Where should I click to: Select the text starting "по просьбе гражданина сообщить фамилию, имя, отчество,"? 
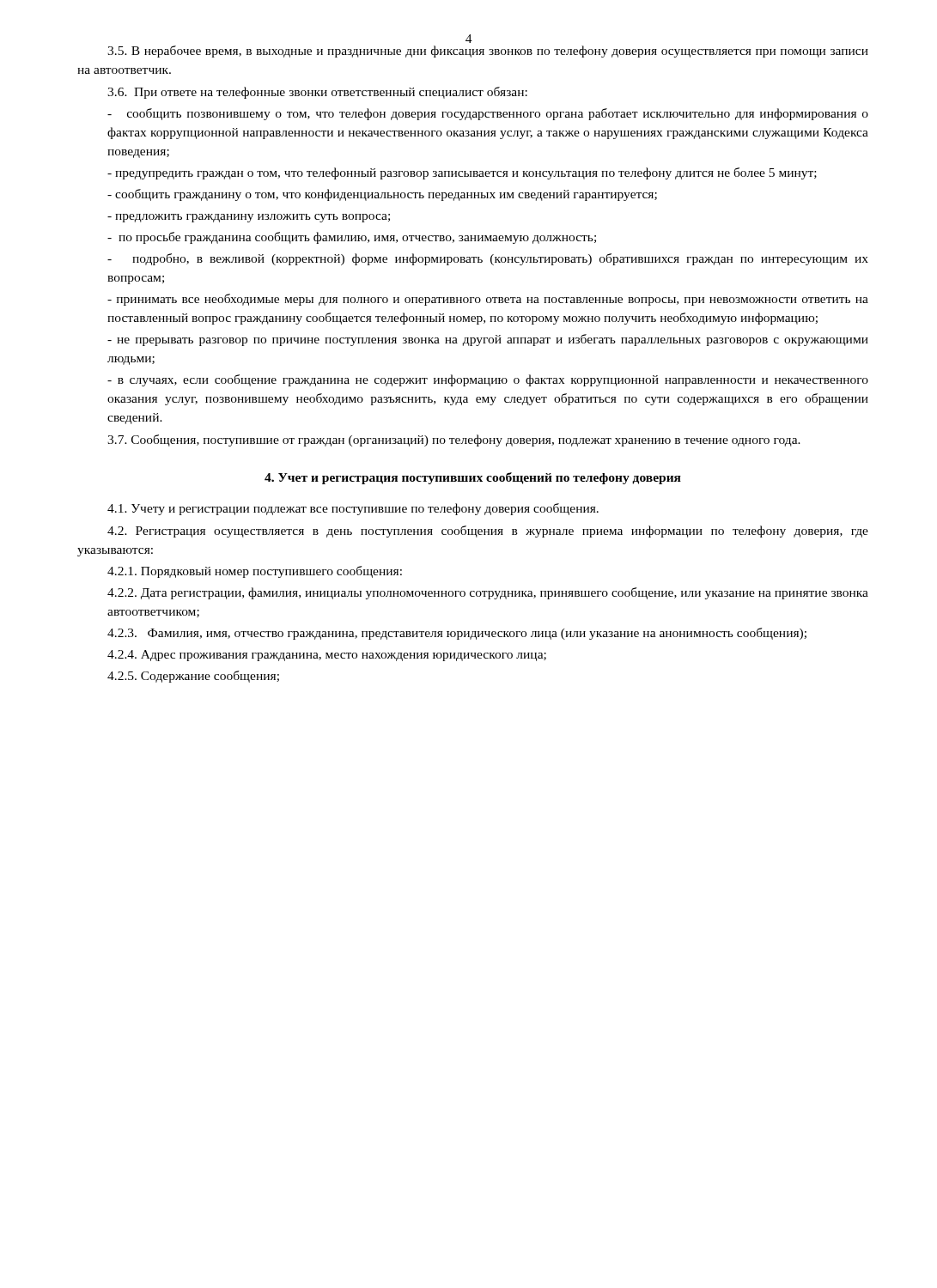click(473, 237)
